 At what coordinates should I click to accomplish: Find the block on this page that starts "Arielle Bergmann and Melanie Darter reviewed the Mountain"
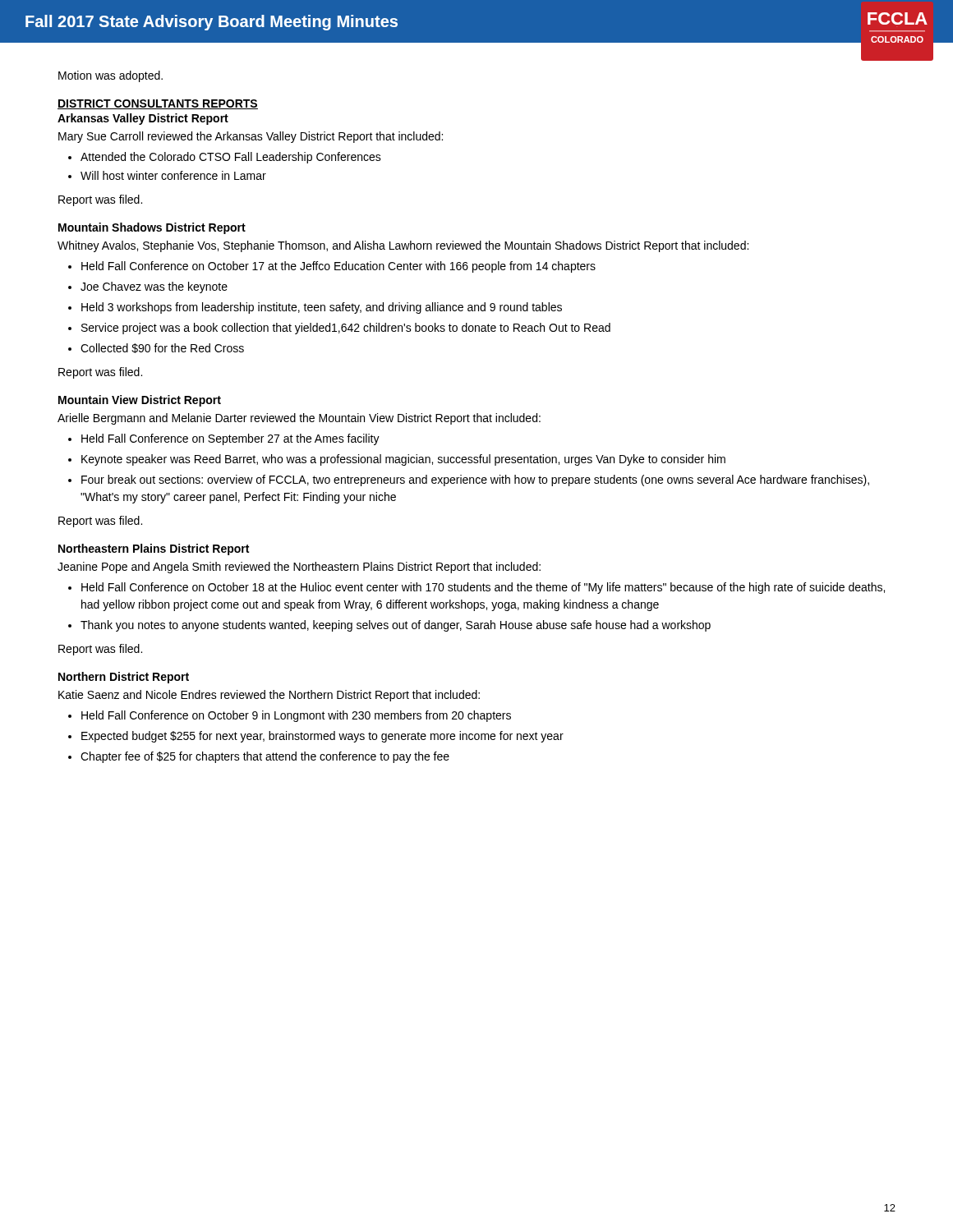pos(299,418)
